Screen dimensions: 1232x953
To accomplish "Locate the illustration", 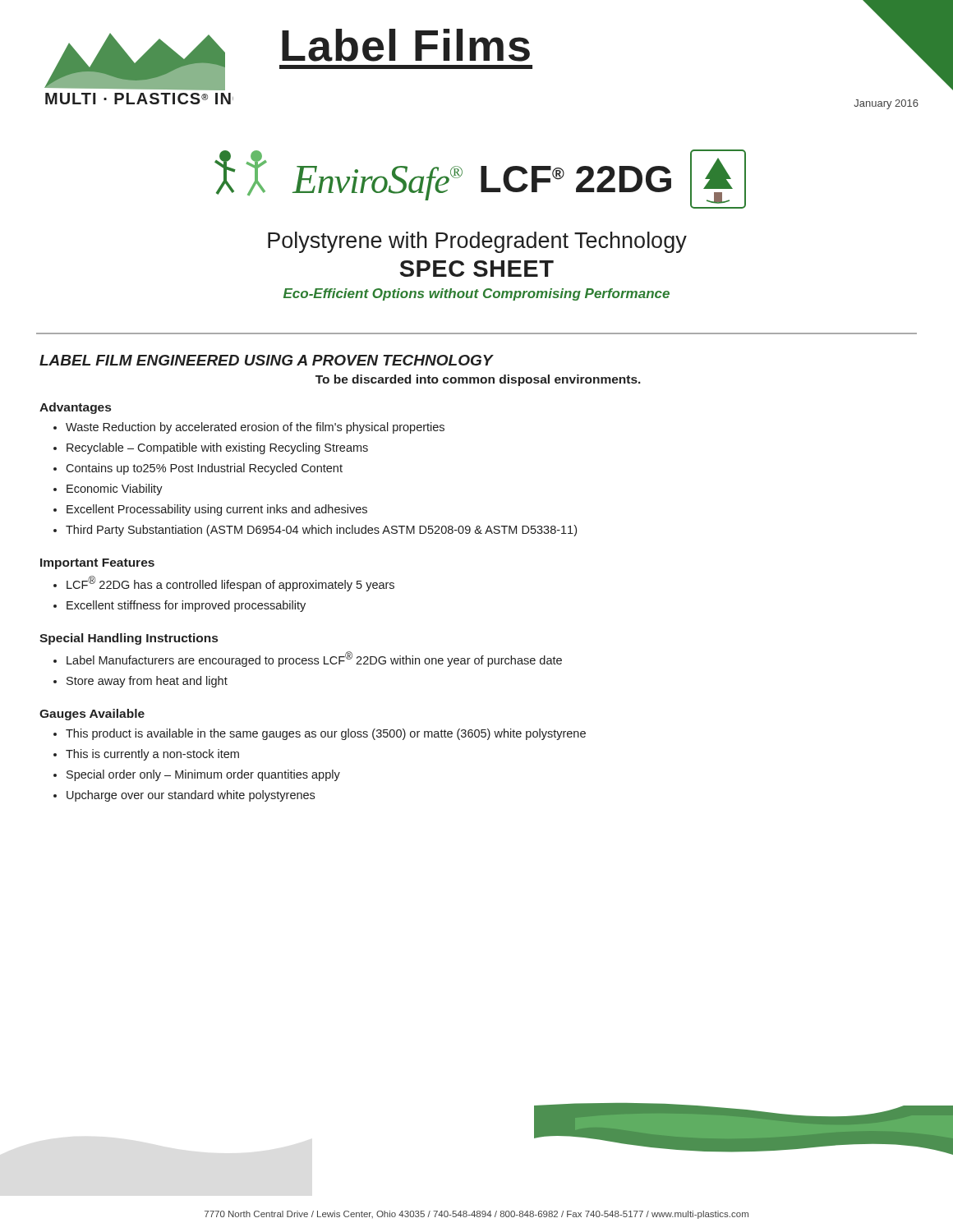I will pyautogui.click(x=476, y=1142).
